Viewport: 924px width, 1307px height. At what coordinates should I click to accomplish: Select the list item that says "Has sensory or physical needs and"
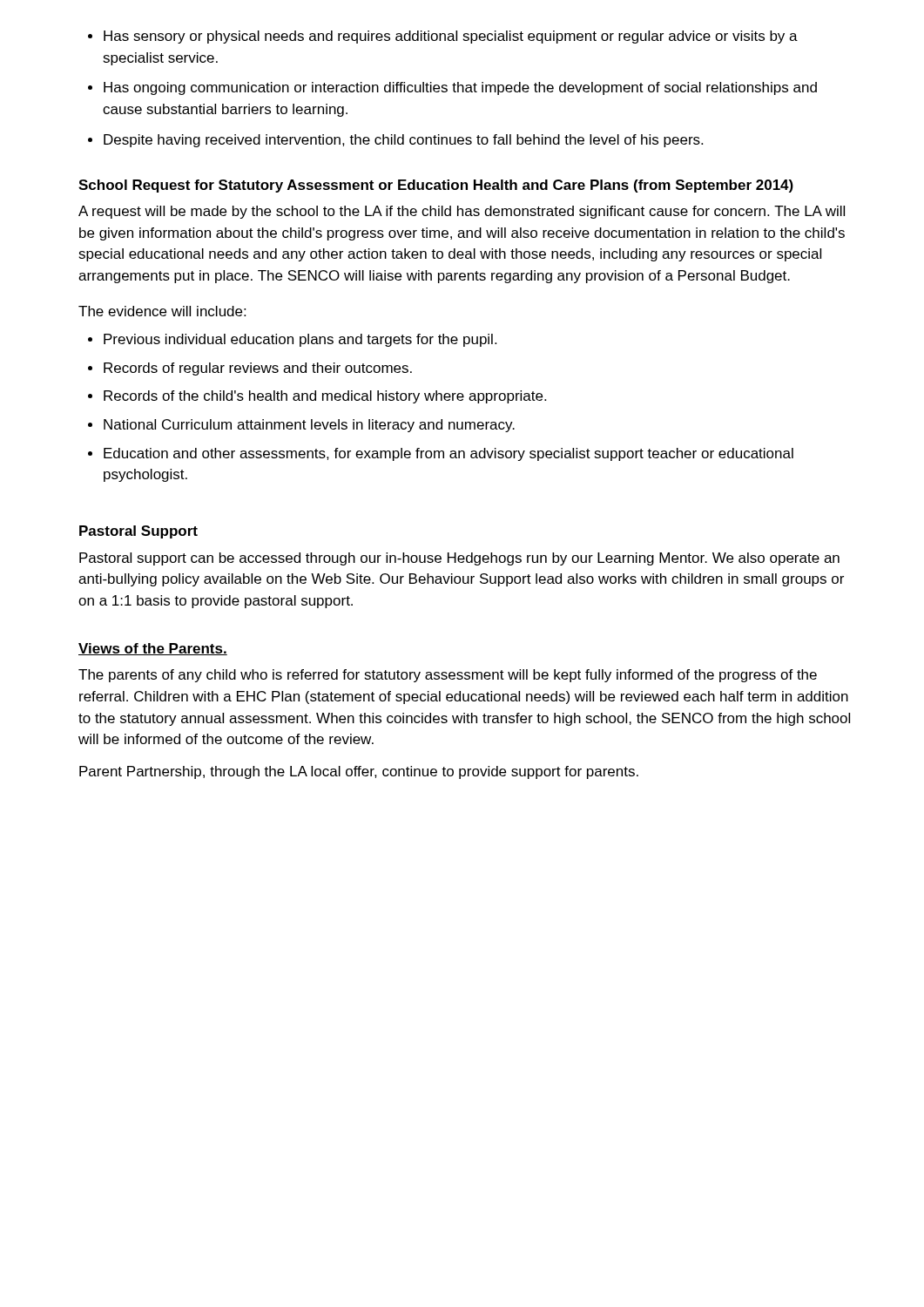pyautogui.click(x=450, y=47)
